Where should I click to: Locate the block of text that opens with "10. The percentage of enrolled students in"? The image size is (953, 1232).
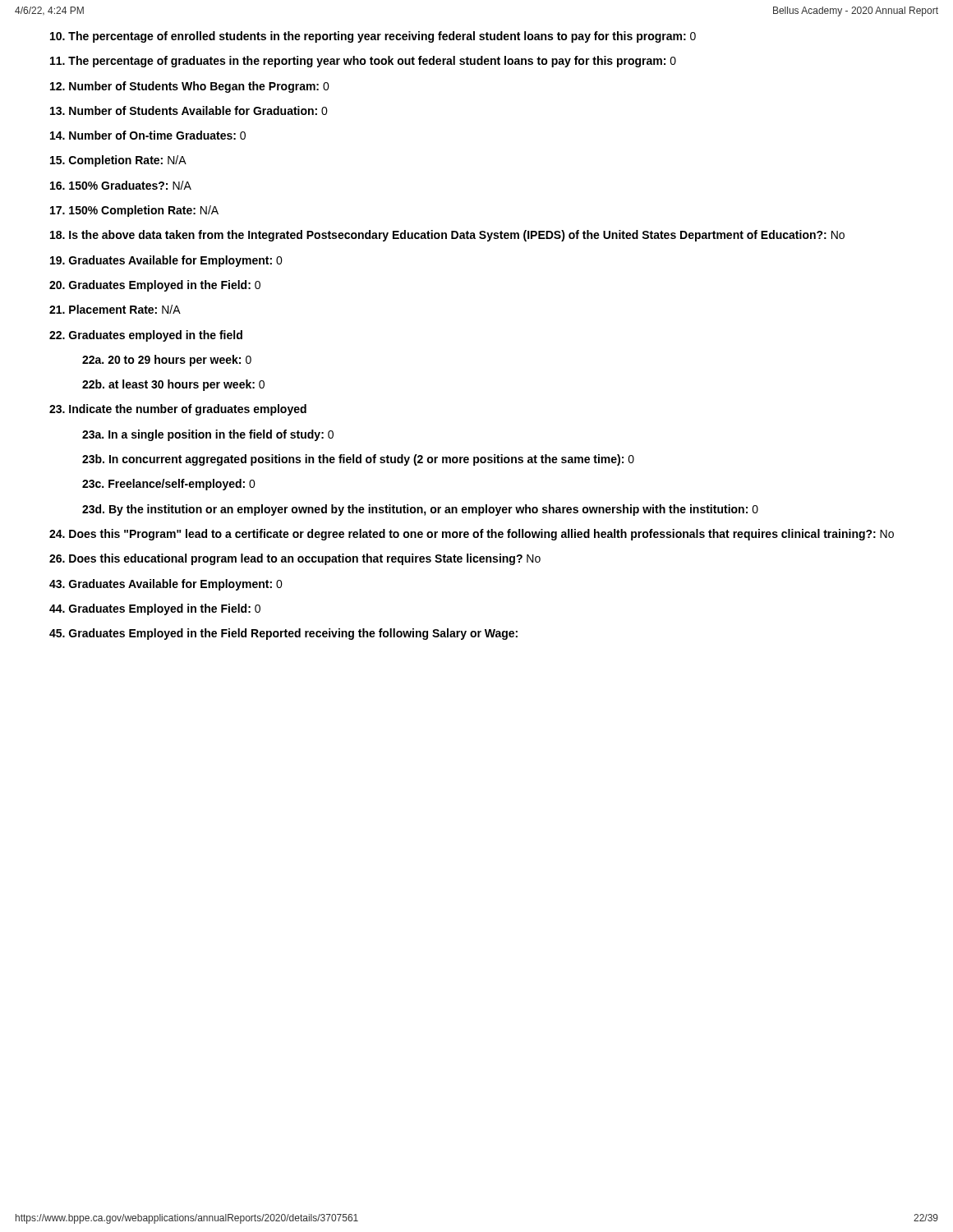(373, 36)
